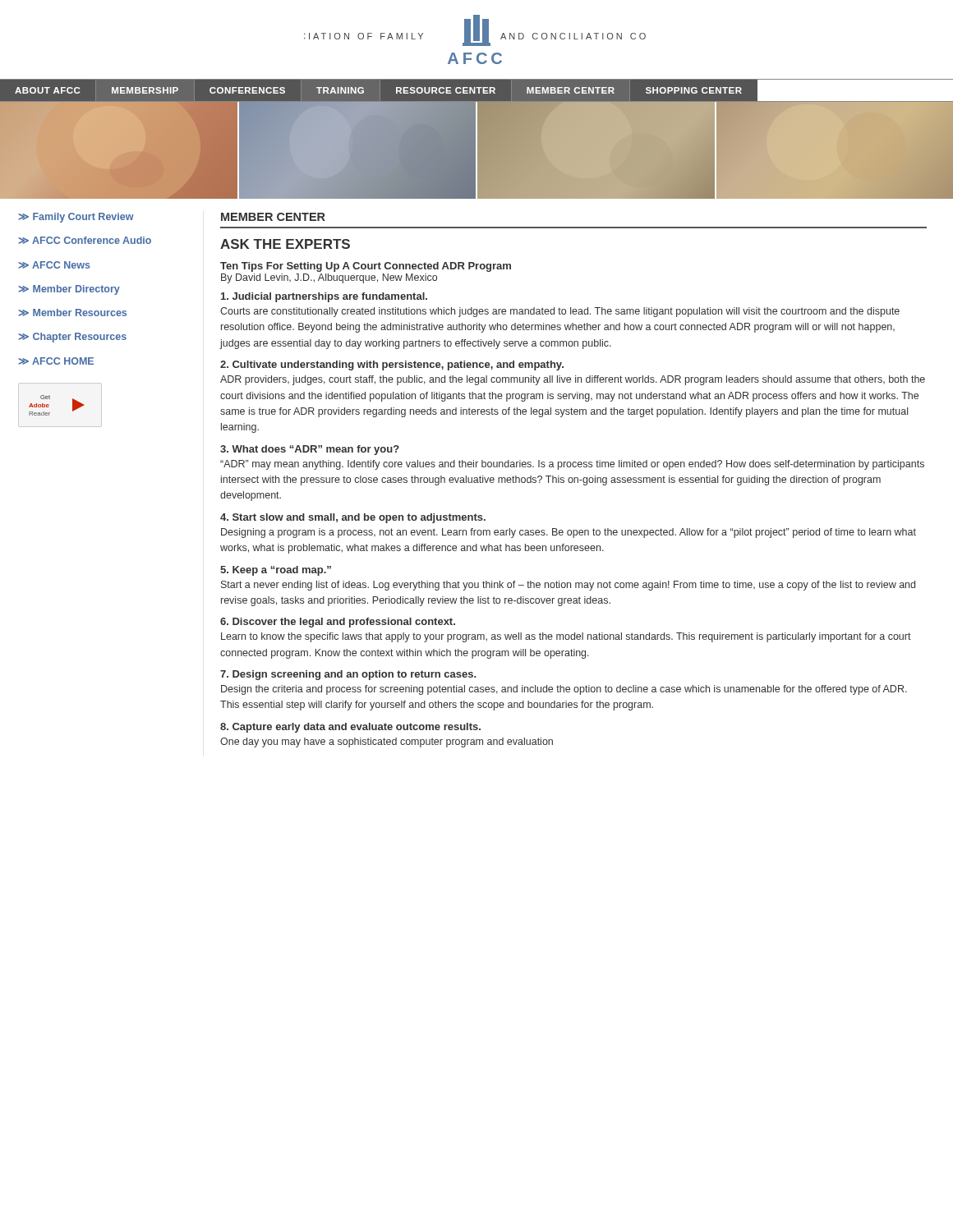The image size is (953, 1232).
Task: Select the block starting "≫ AFCC News"
Action: [x=54, y=265]
